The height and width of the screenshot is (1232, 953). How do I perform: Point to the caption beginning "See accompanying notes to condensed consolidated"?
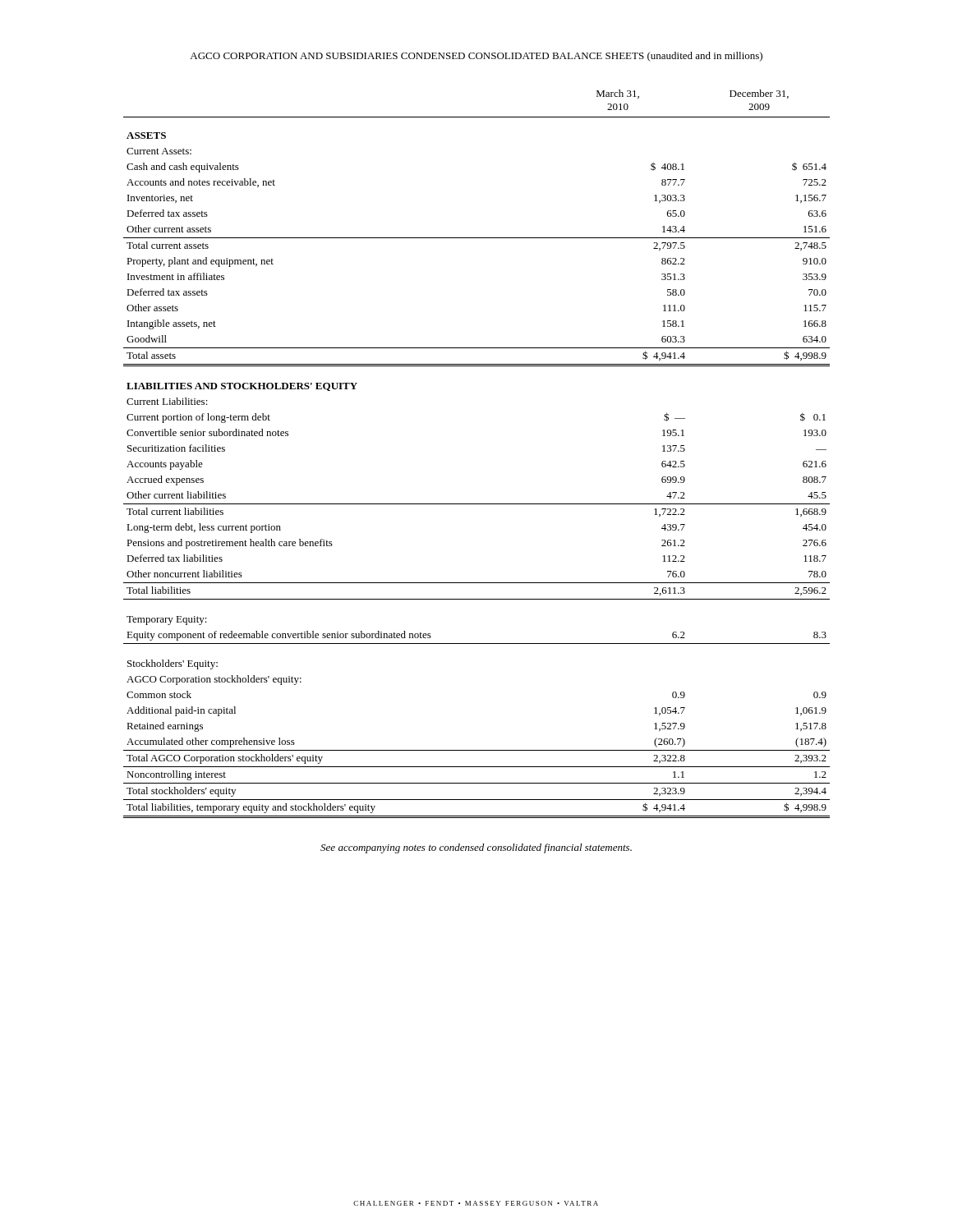pyautogui.click(x=476, y=847)
